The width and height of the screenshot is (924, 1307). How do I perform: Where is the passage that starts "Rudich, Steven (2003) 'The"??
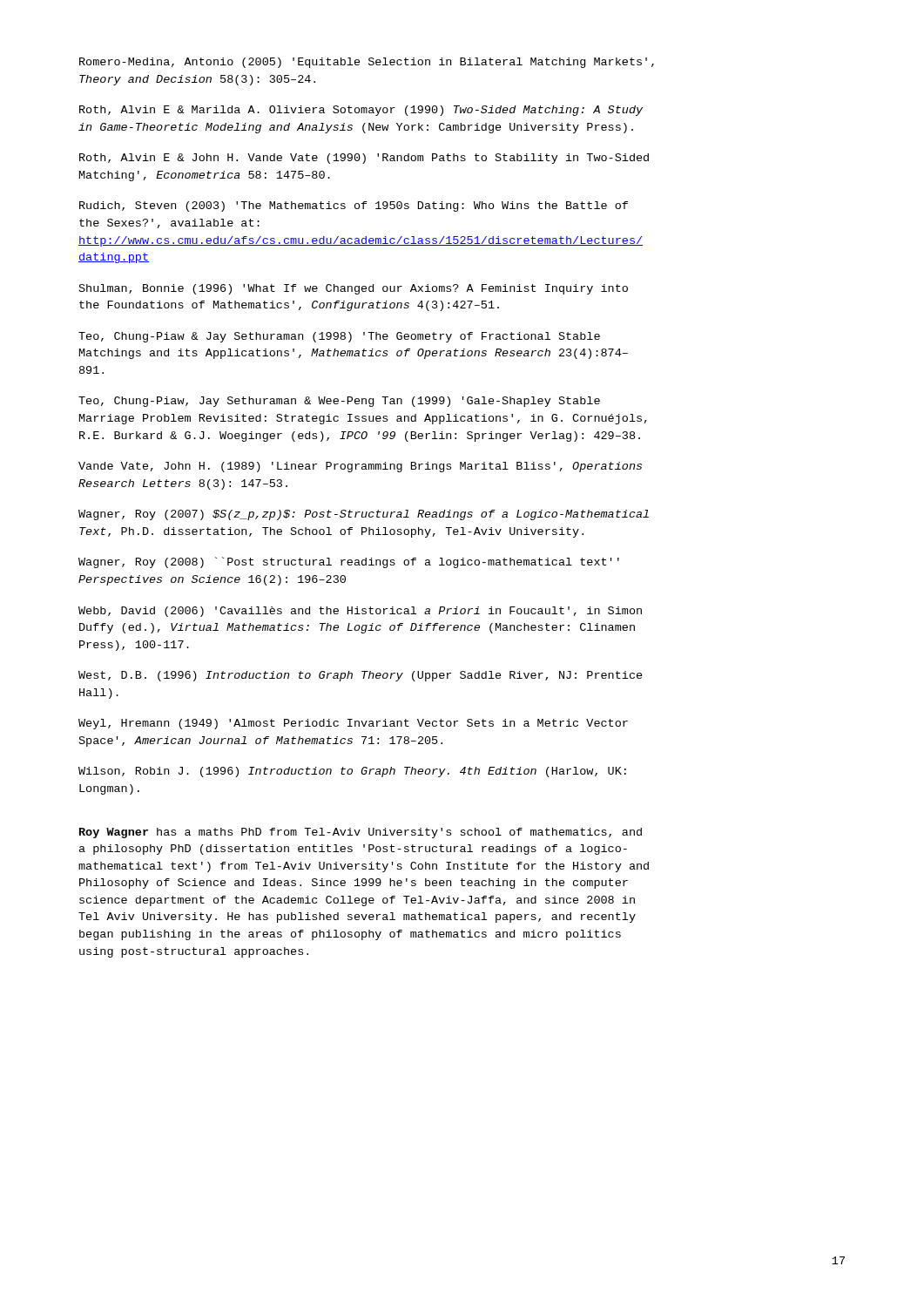tap(462, 232)
